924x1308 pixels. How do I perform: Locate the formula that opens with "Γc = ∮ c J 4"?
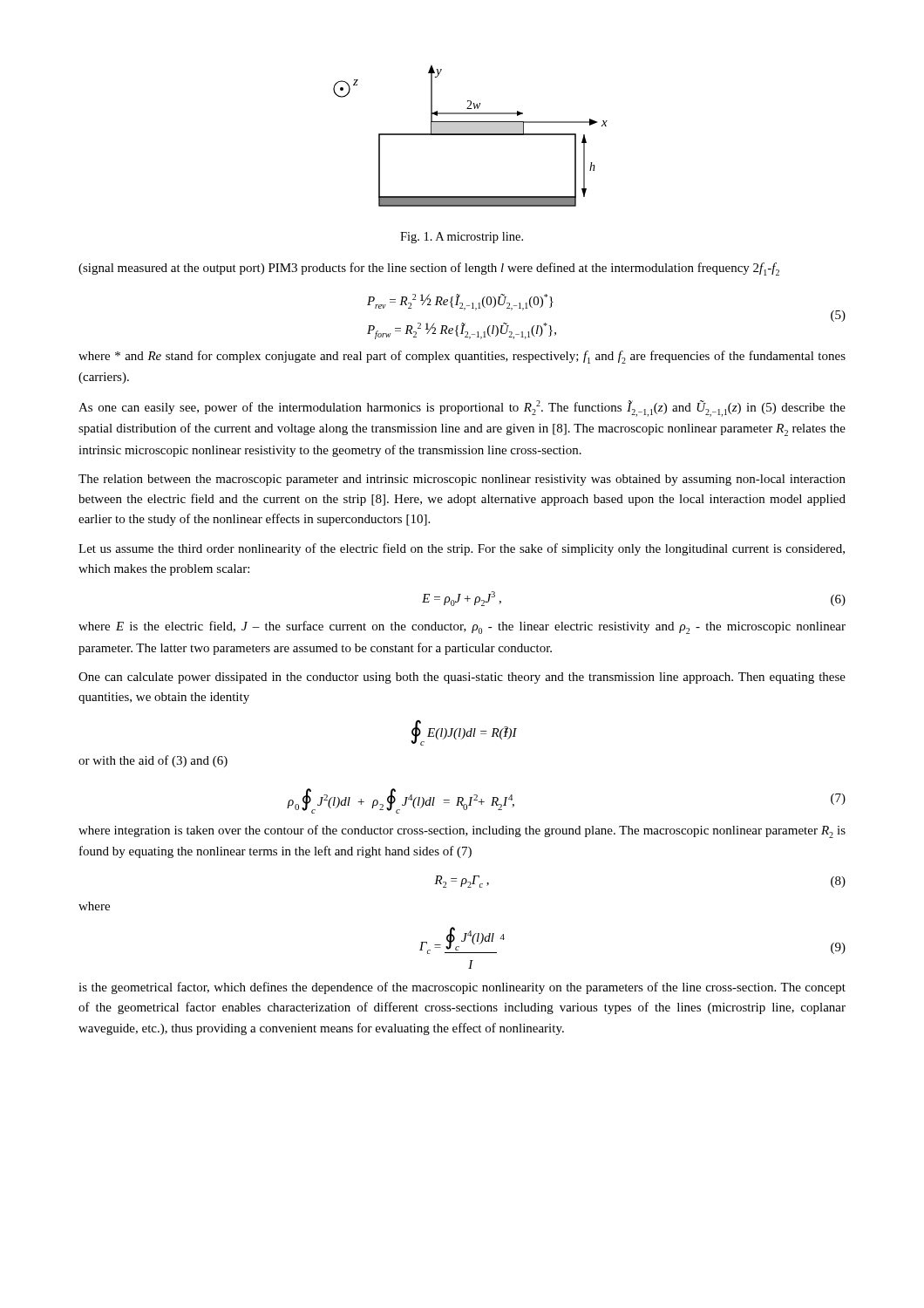(472, 940)
